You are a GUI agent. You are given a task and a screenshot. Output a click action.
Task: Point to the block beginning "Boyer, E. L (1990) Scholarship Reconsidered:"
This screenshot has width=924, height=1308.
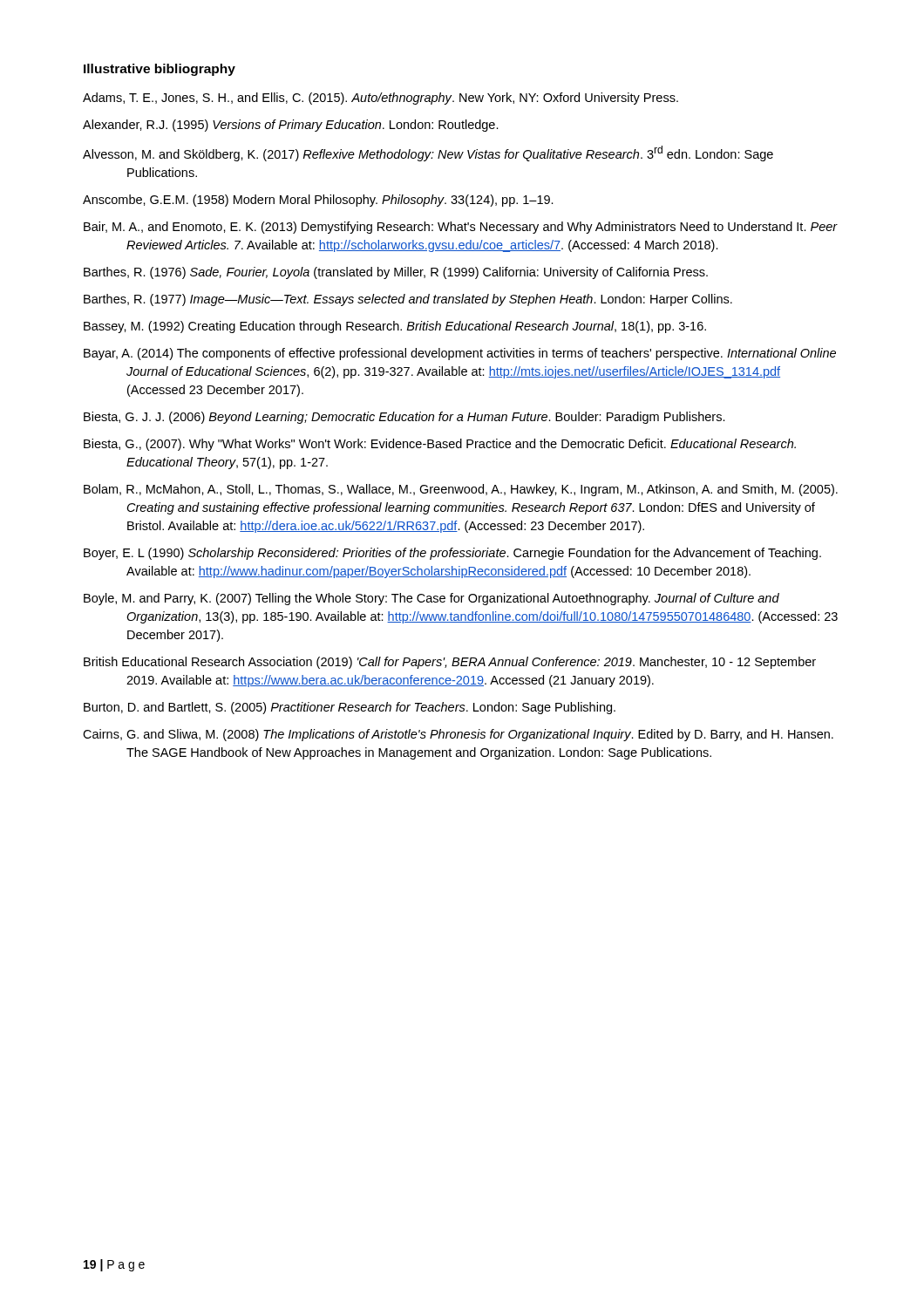coord(452,562)
